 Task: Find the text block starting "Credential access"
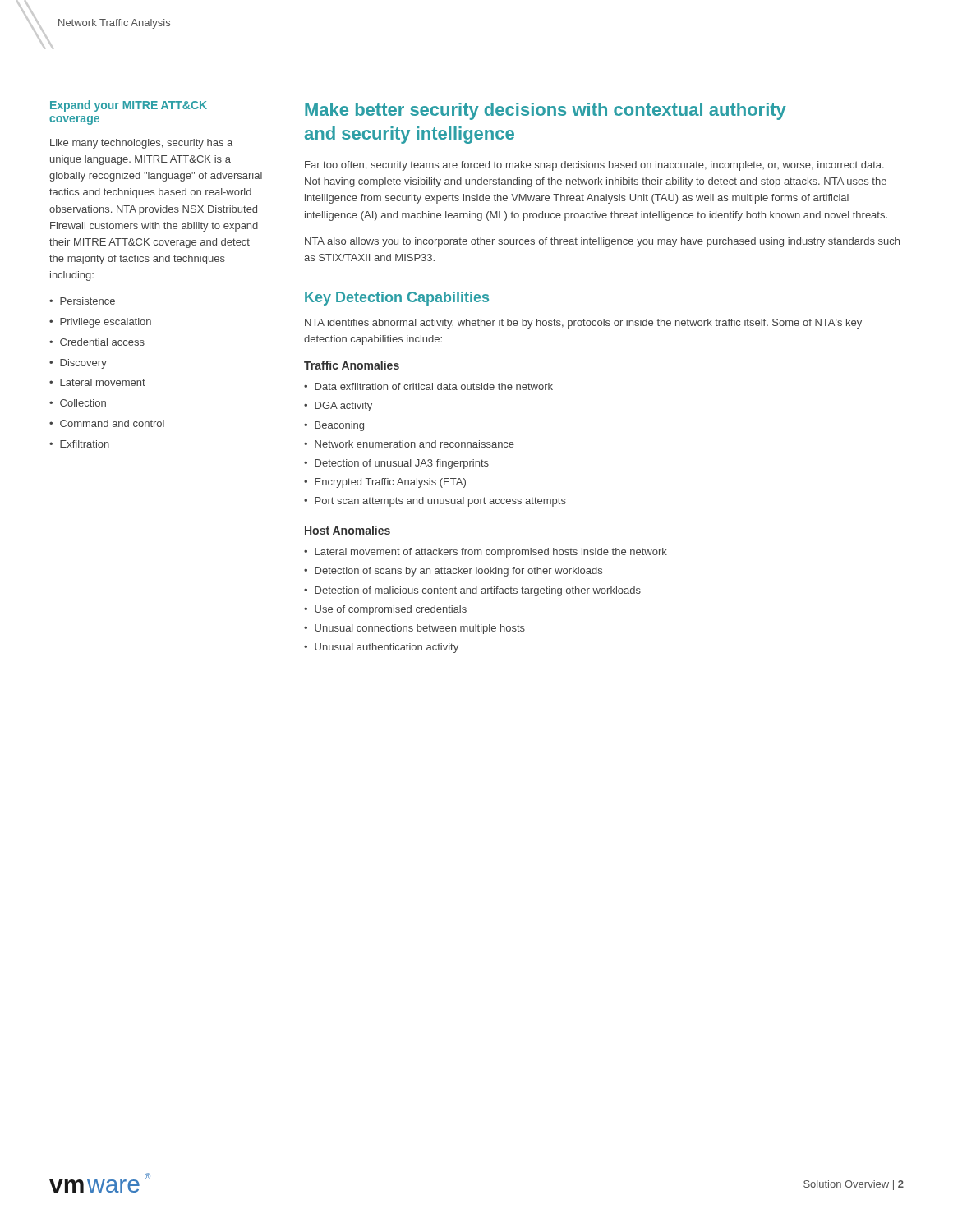click(102, 342)
